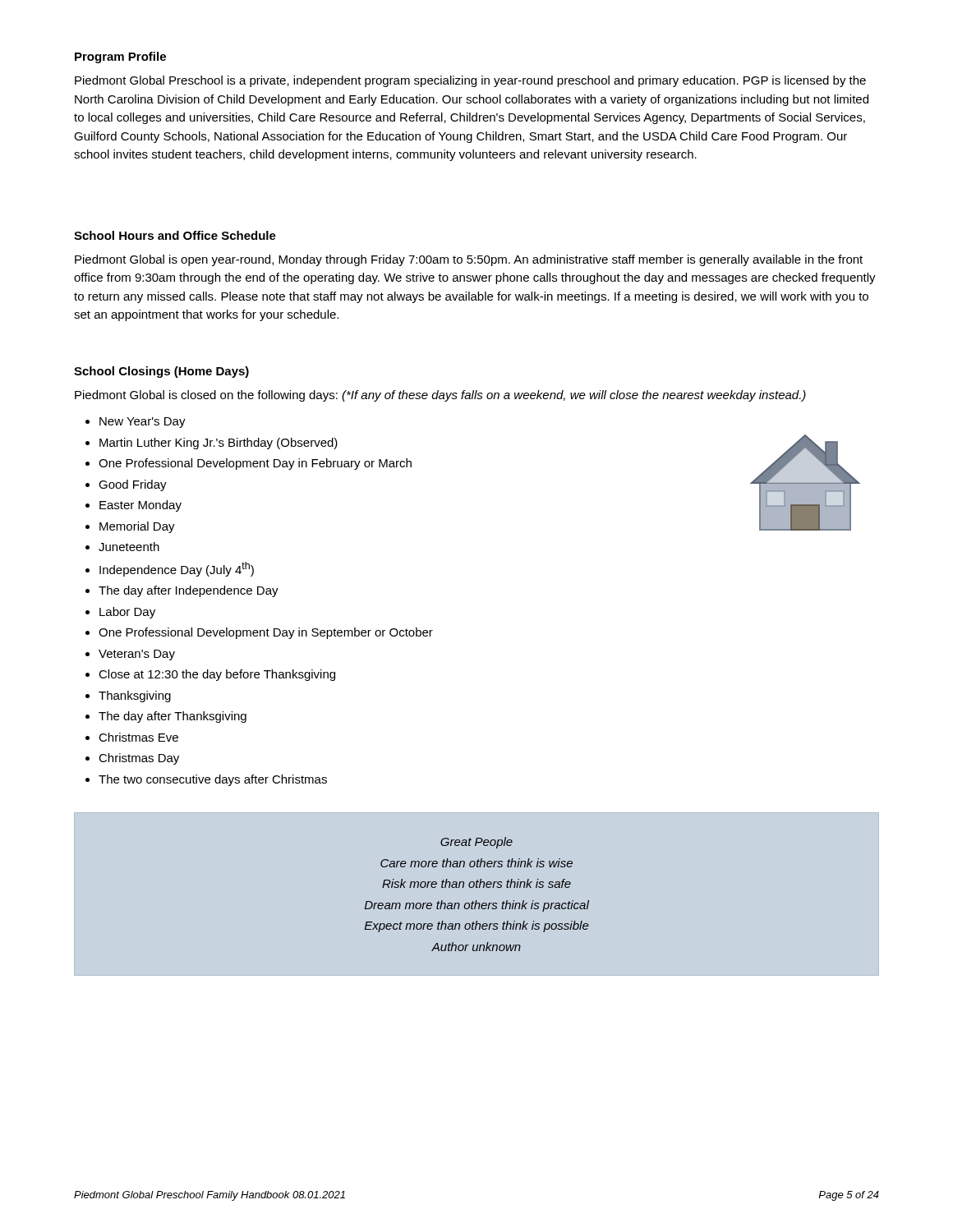The width and height of the screenshot is (953, 1232).
Task: Select the list item that says "Memorial Day"
Action: [137, 526]
